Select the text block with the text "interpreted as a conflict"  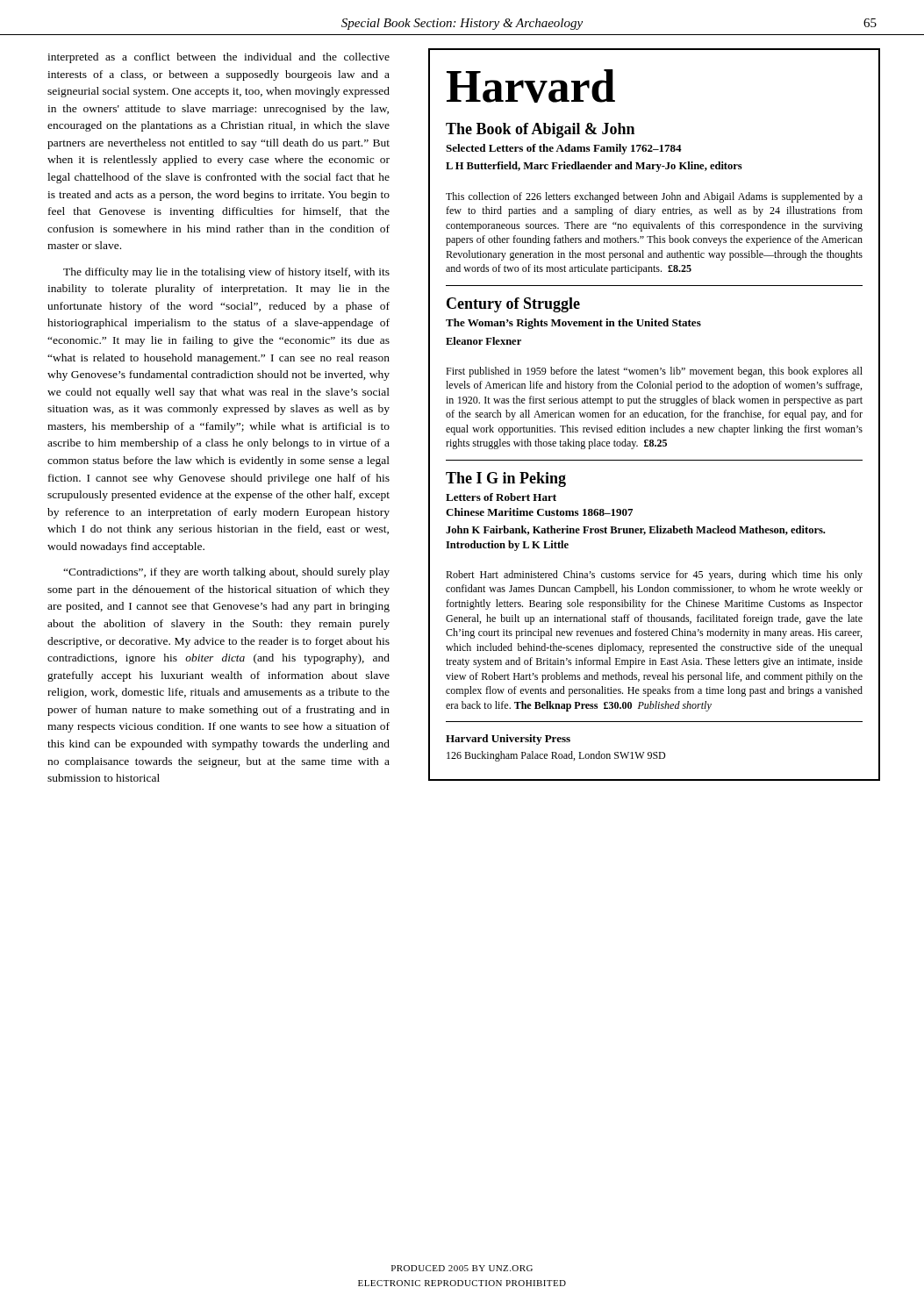pos(219,151)
